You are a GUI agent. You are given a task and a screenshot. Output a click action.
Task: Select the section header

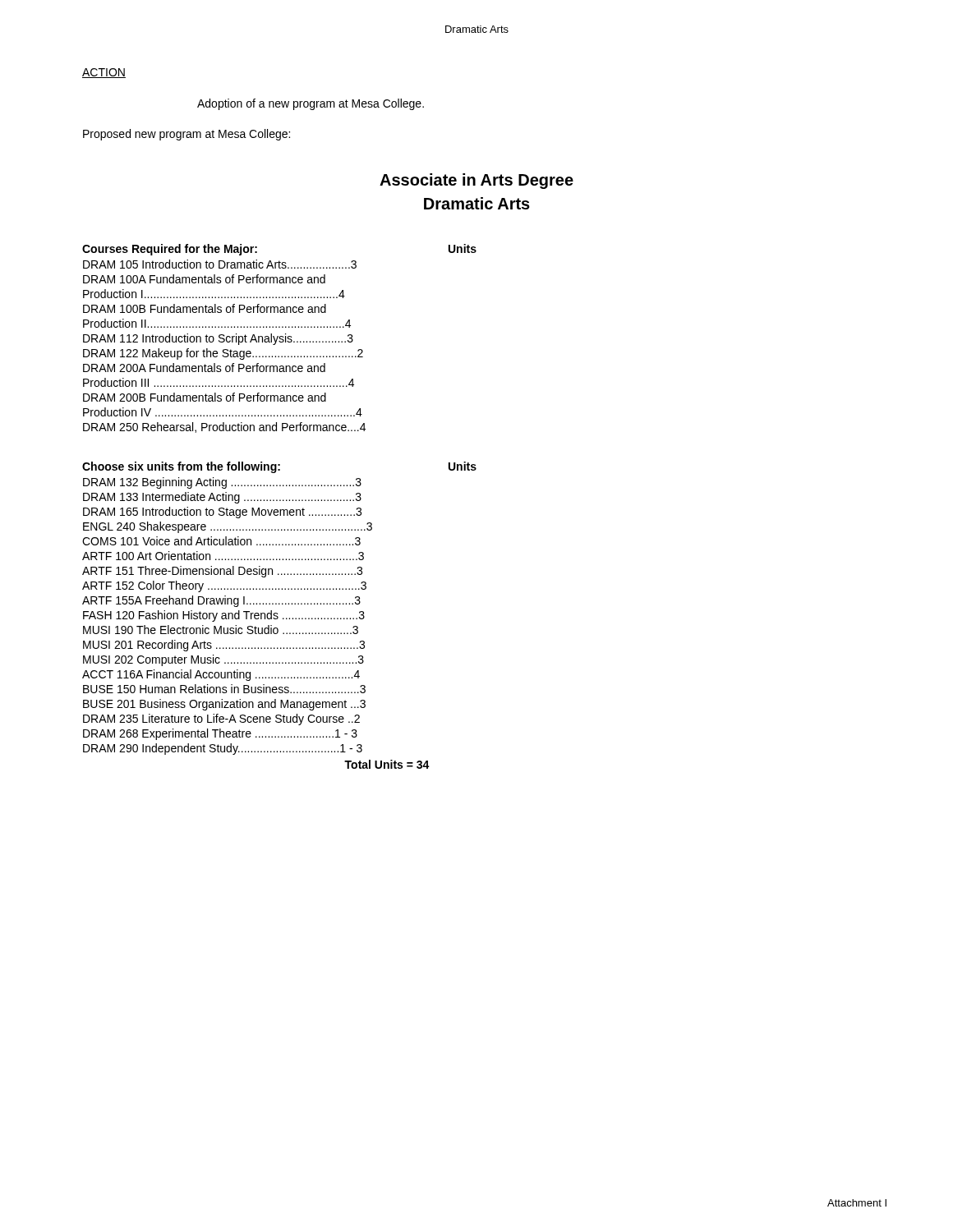[104, 72]
